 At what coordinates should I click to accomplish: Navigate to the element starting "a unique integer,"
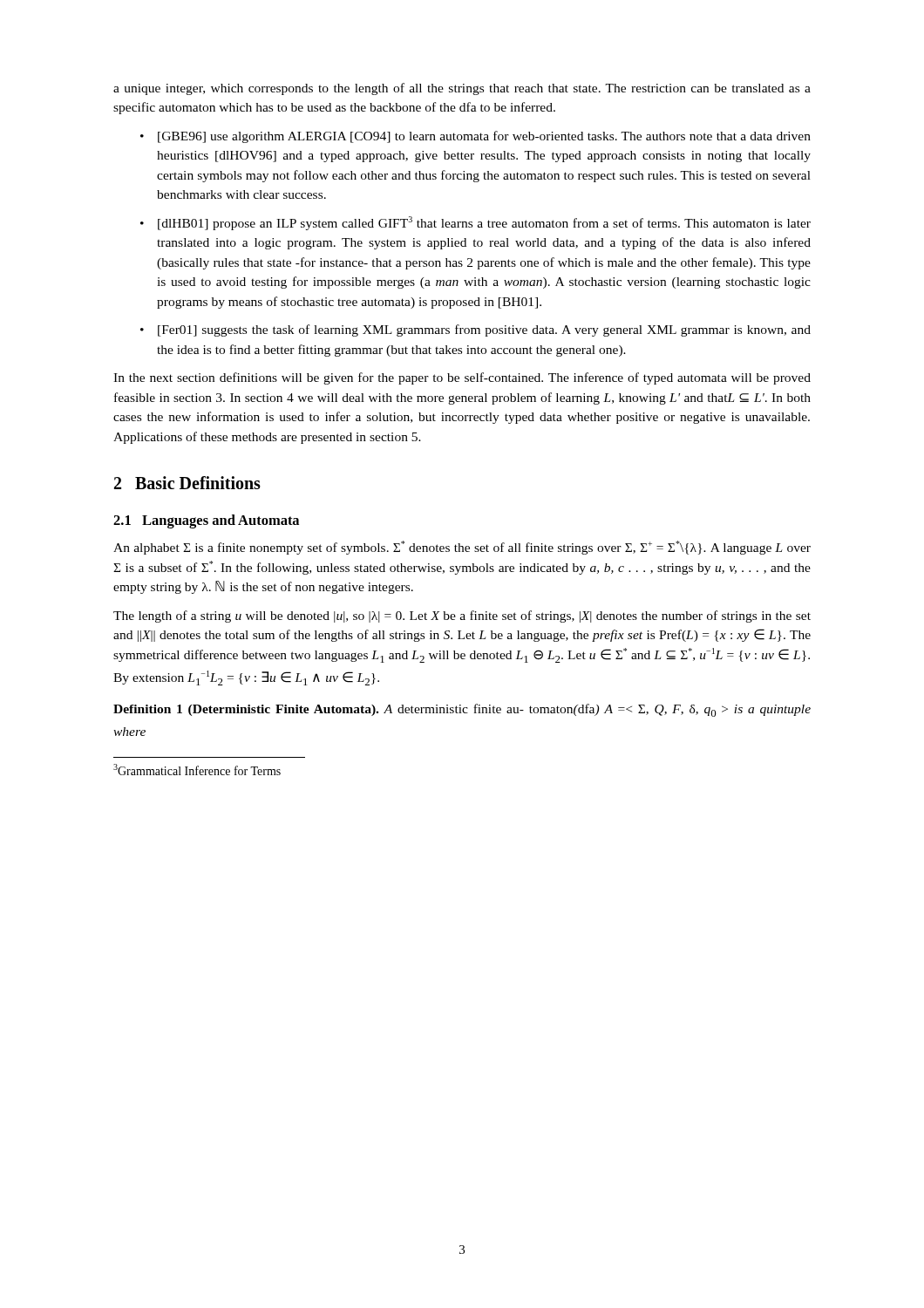(462, 97)
